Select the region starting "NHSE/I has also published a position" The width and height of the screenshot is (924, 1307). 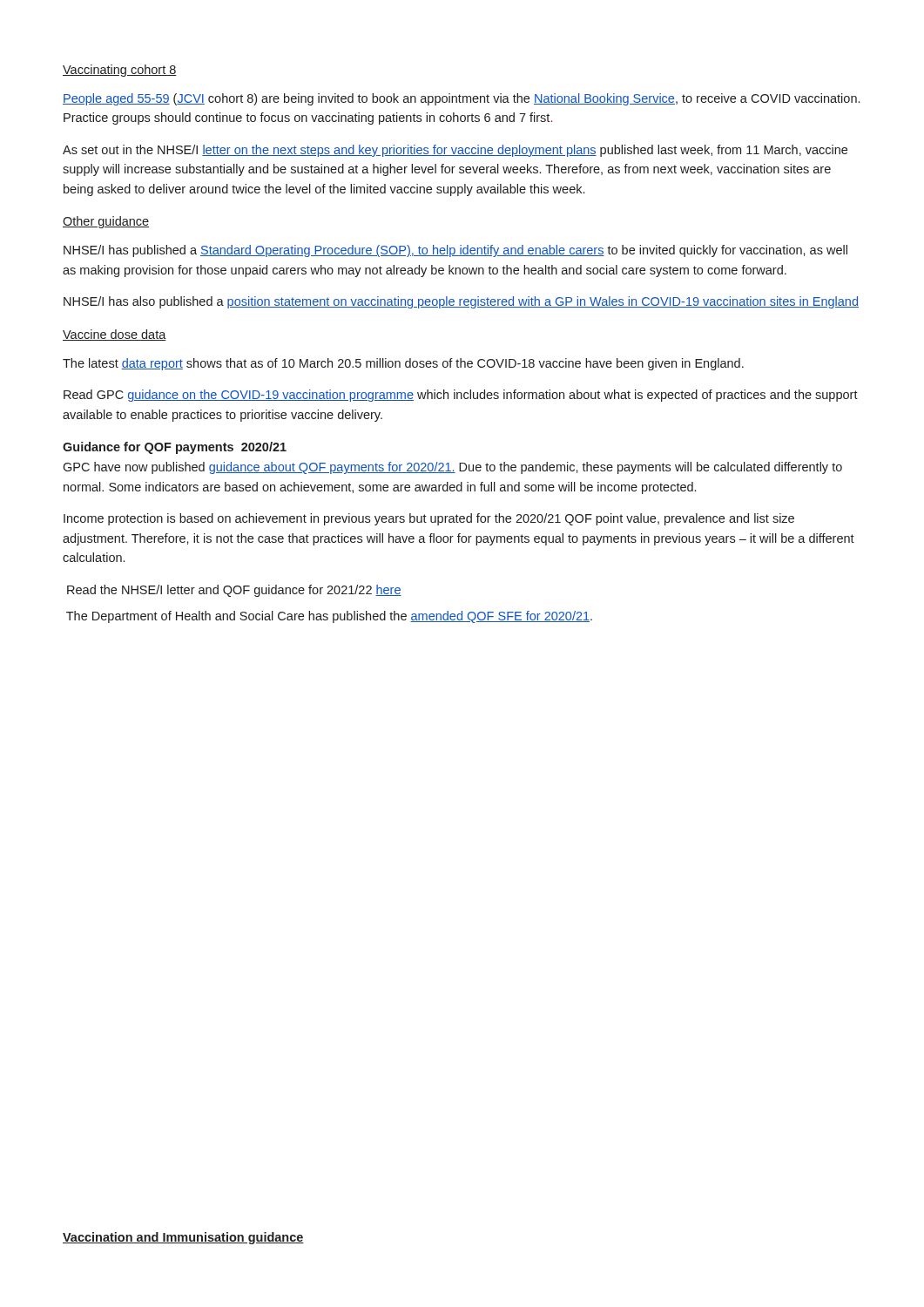[461, 302]
